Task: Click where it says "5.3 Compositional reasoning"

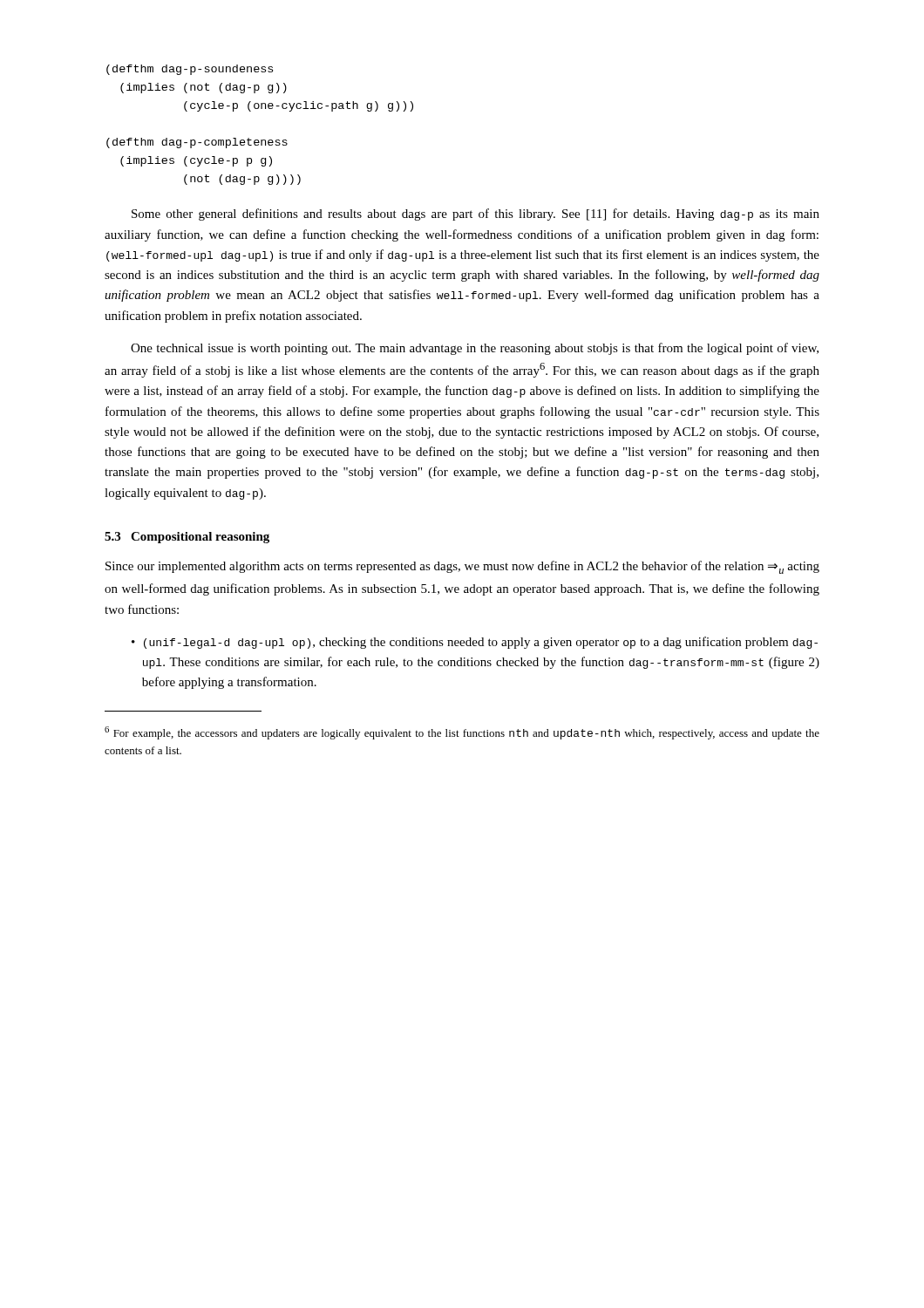Action: pyautogui.click(x=187, y=538)
